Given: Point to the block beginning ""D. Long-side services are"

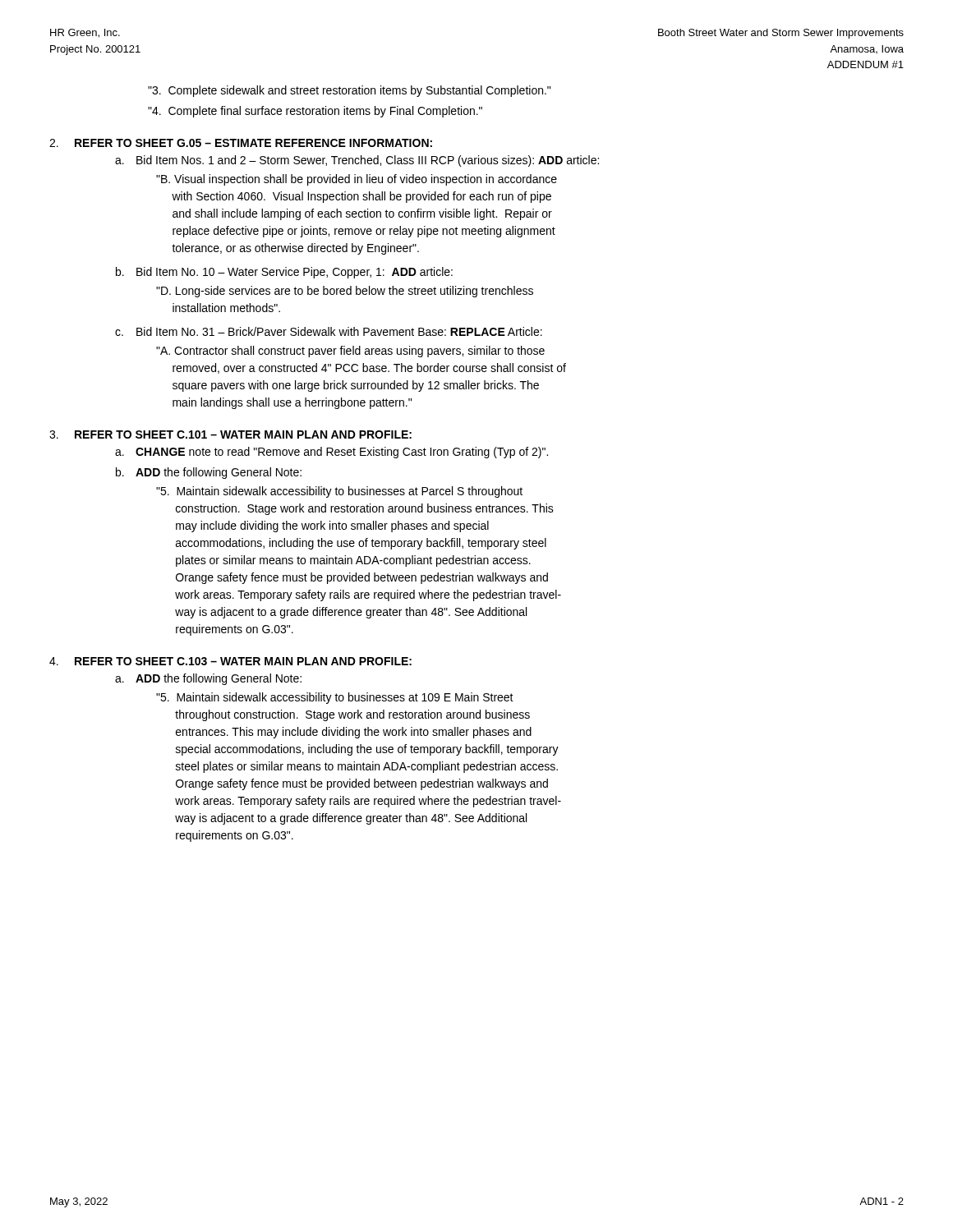Looking at the screenshot, I should (x=345, y=299).
